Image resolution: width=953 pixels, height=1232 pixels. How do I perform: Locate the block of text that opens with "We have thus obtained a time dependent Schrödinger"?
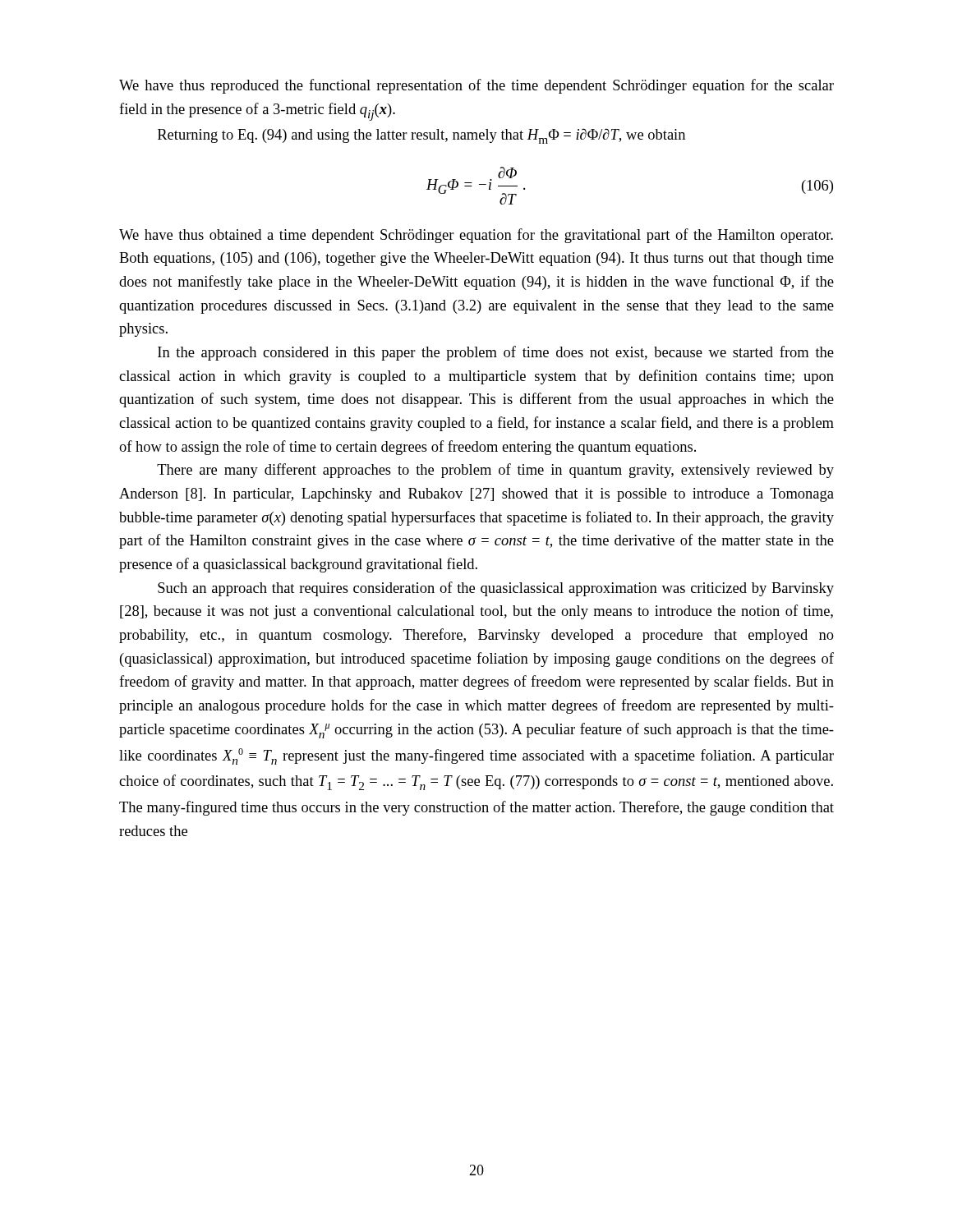coord(476,282)
